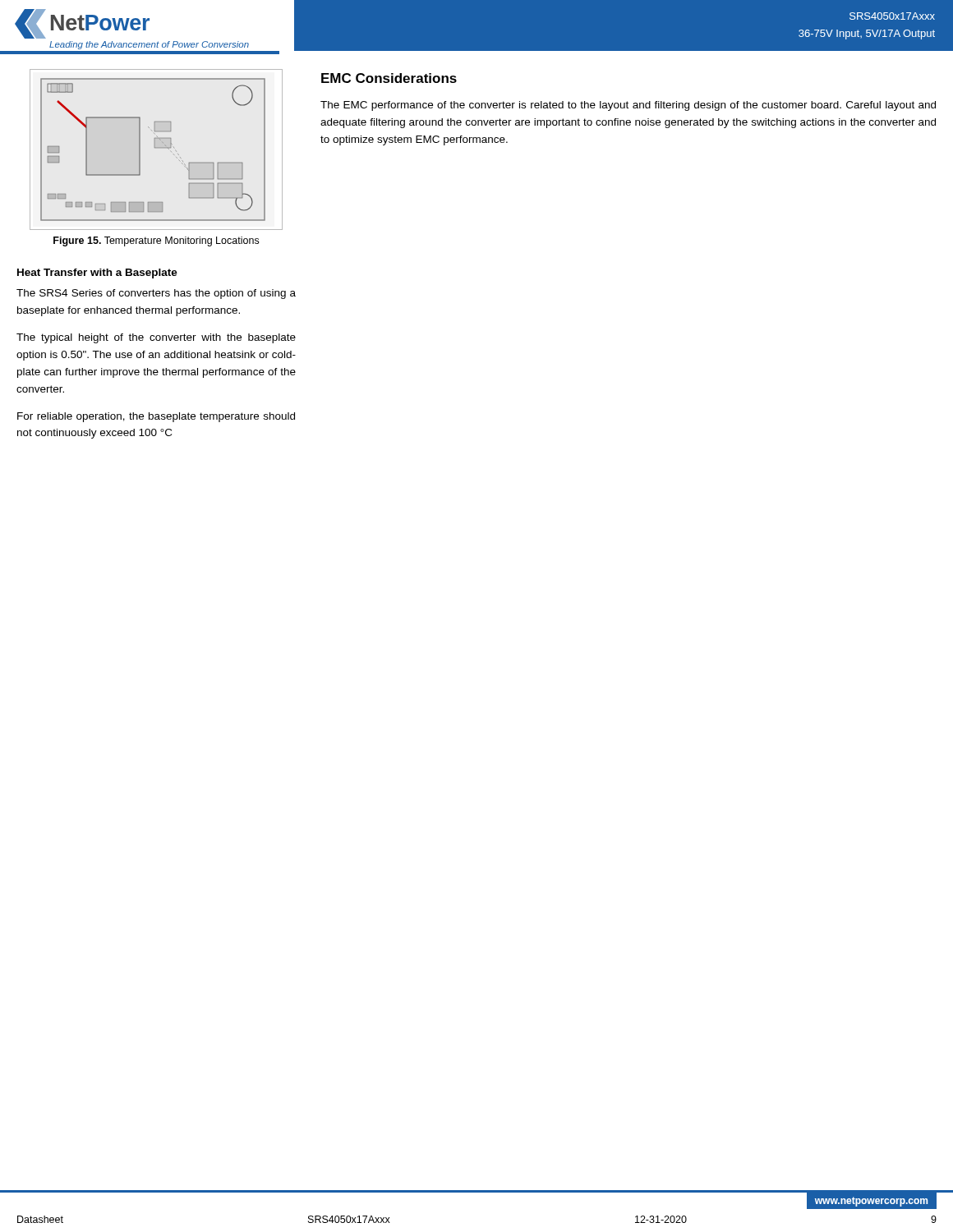Point to the block starting "EMC Considerations"
This screenshot has width=953, height=1232.
pos(389,78)
